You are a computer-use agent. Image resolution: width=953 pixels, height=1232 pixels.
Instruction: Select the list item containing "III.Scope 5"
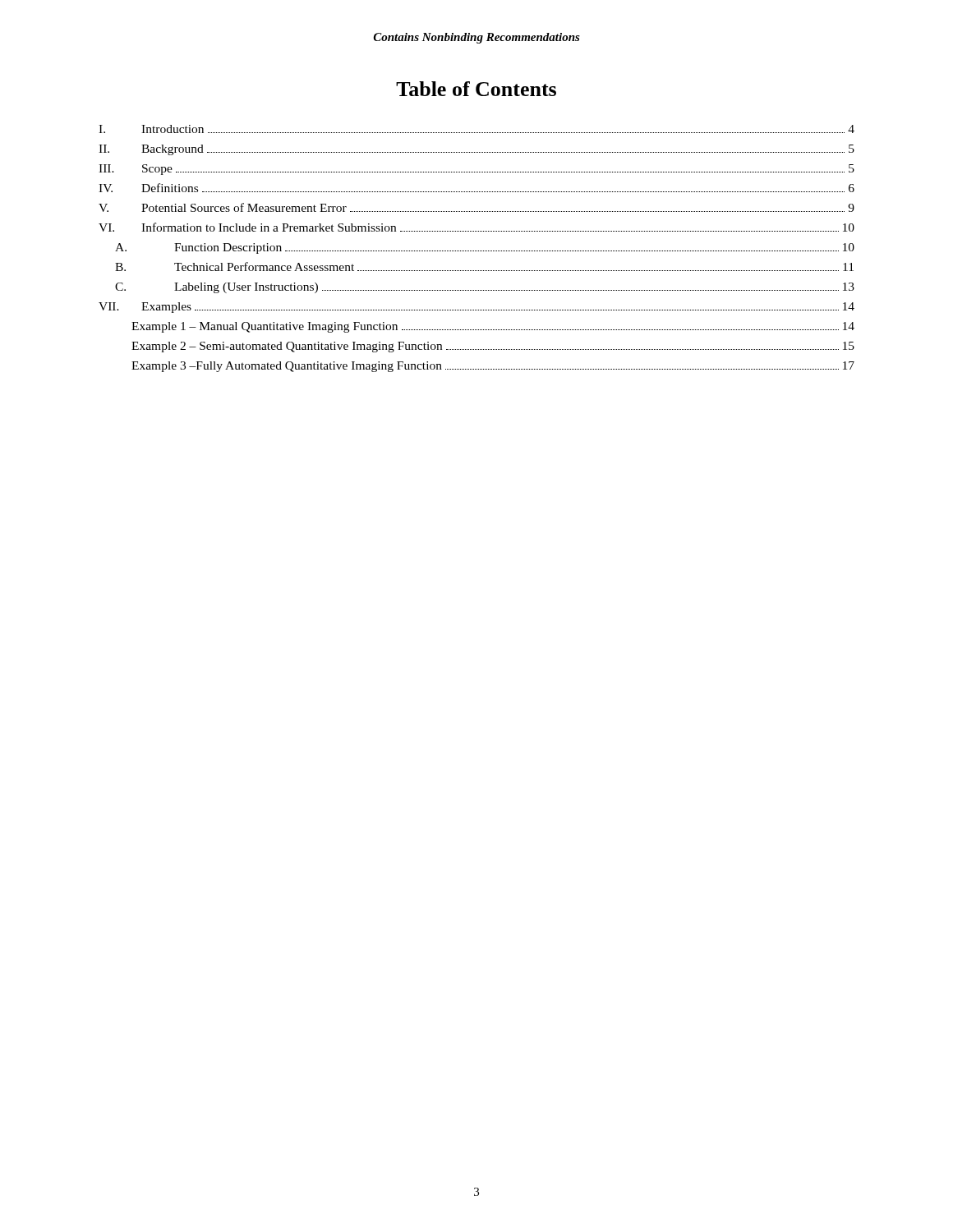[x=476, y=168]
